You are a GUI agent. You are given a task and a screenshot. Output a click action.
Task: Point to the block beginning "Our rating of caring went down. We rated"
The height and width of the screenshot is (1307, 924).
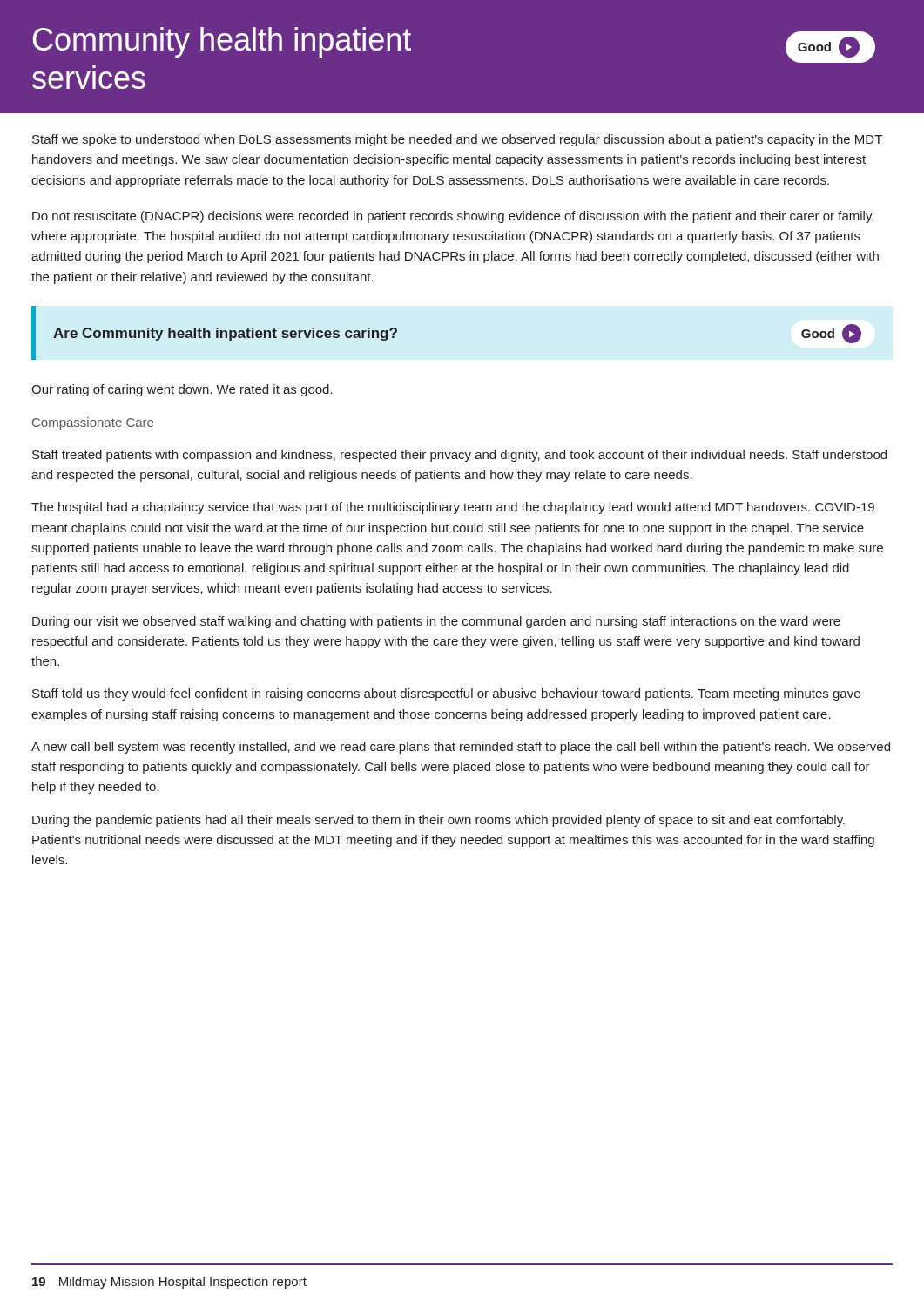tap(182, 390)
